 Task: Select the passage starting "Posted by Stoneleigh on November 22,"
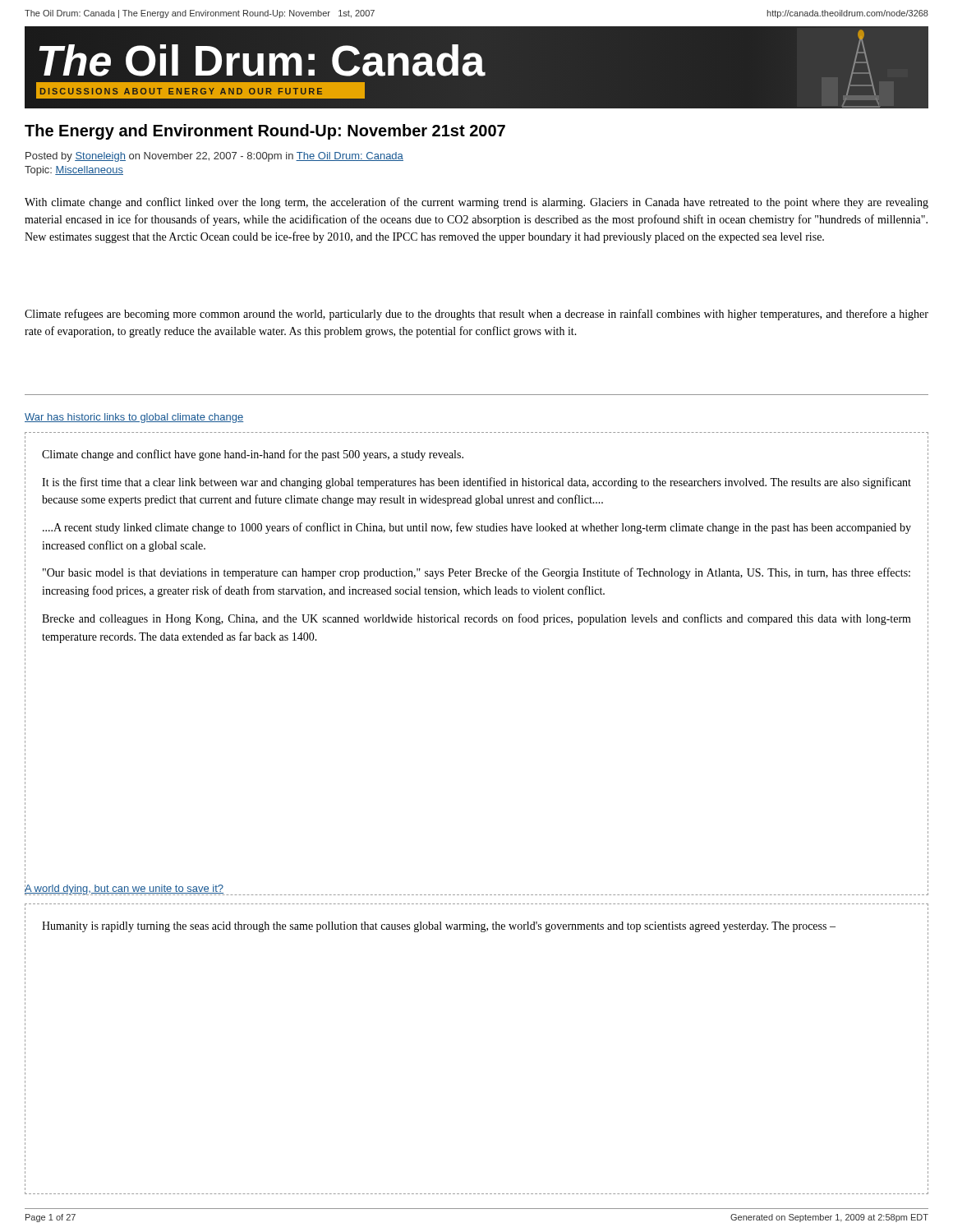point(214,157)
